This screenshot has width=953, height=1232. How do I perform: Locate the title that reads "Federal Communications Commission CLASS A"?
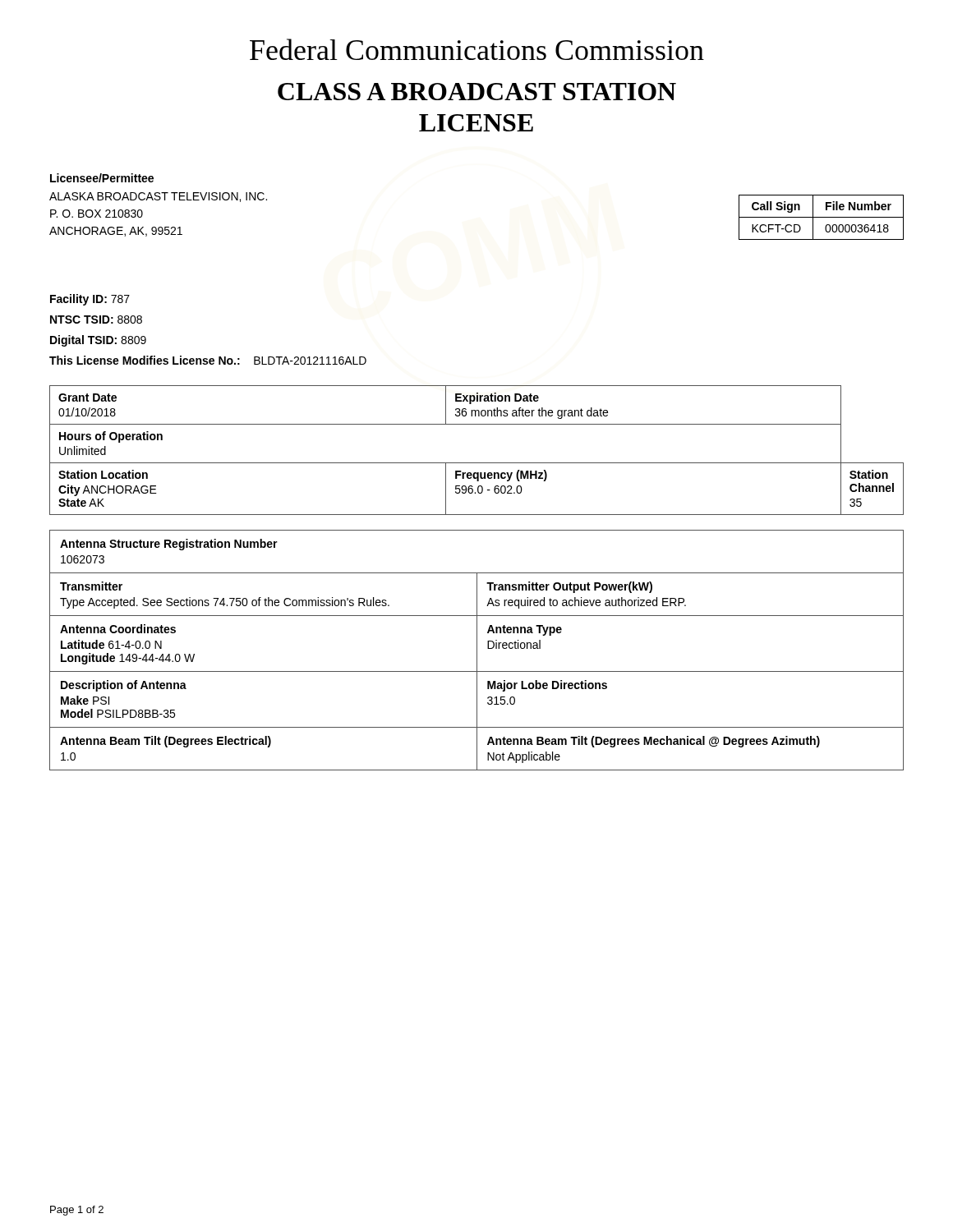pyautogui.click(x=476, y=86)
